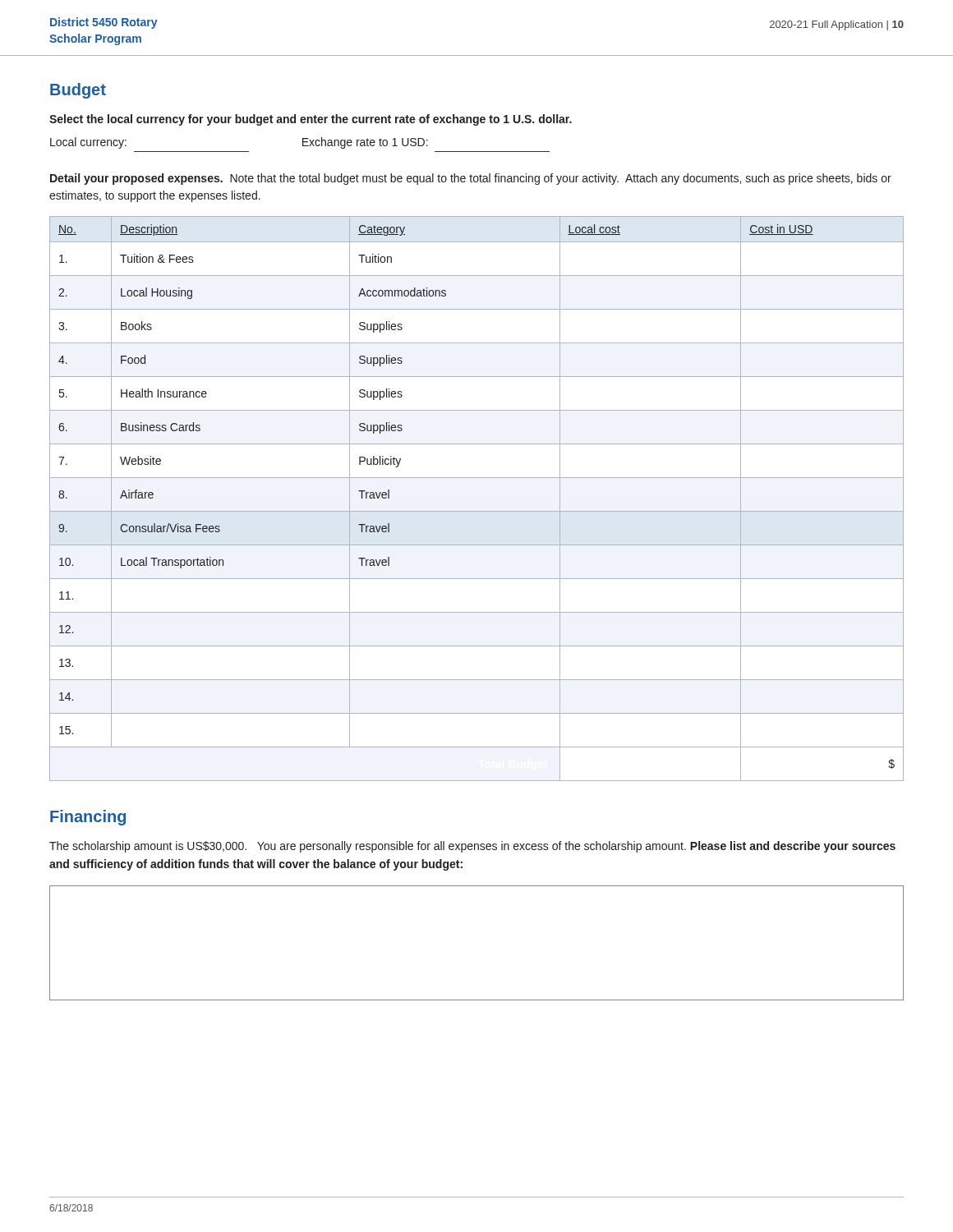Locate the table
Screen dimensions: 1232x953
pos(476,499)
